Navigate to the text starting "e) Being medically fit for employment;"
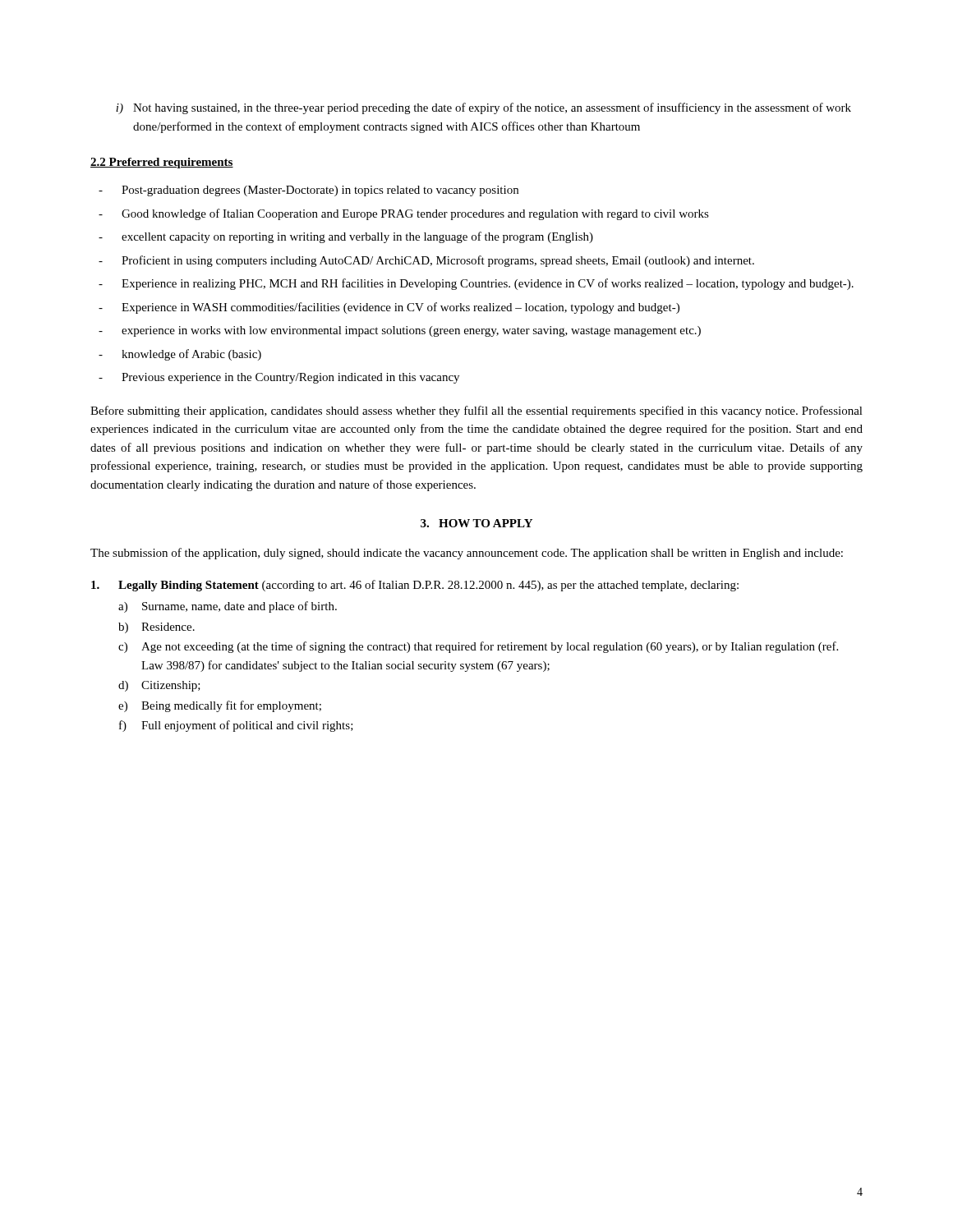The height and width of the screenshot is (1232, 953). (x=220, y=706)
